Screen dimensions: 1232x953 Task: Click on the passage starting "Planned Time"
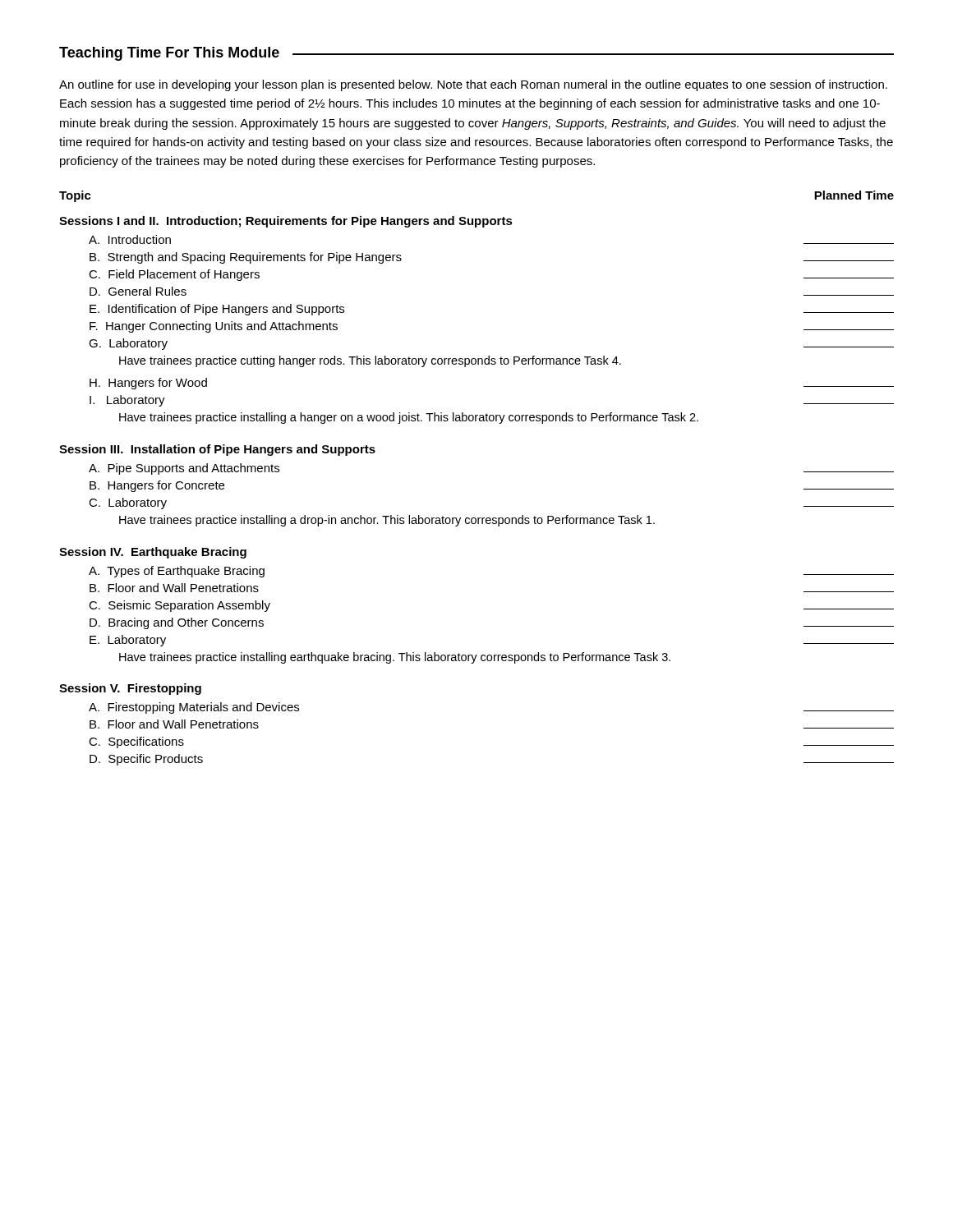pyautogui.click(x=854, y=195)
